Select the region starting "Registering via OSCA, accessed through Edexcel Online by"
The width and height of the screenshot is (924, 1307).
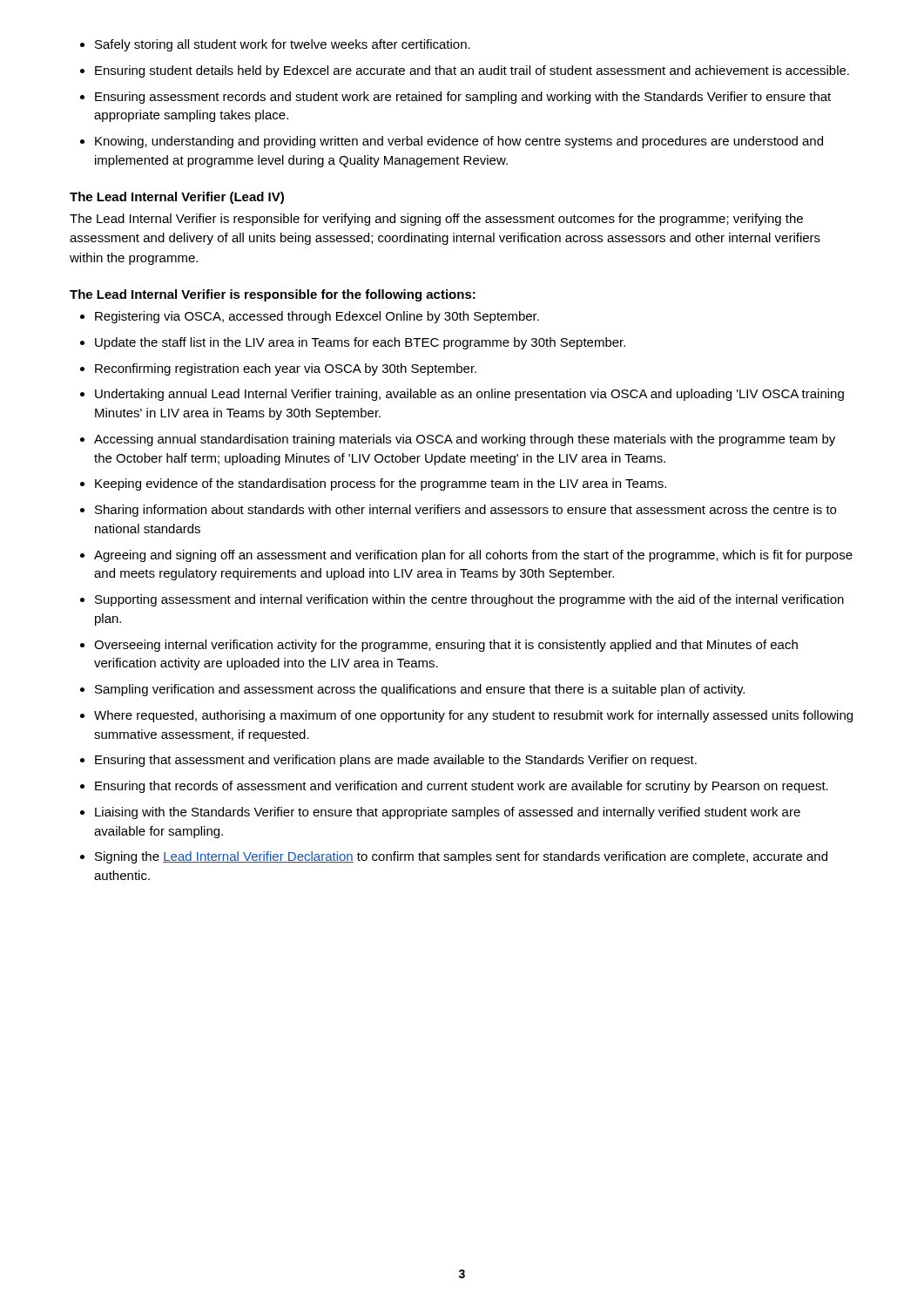coord(474,316)
